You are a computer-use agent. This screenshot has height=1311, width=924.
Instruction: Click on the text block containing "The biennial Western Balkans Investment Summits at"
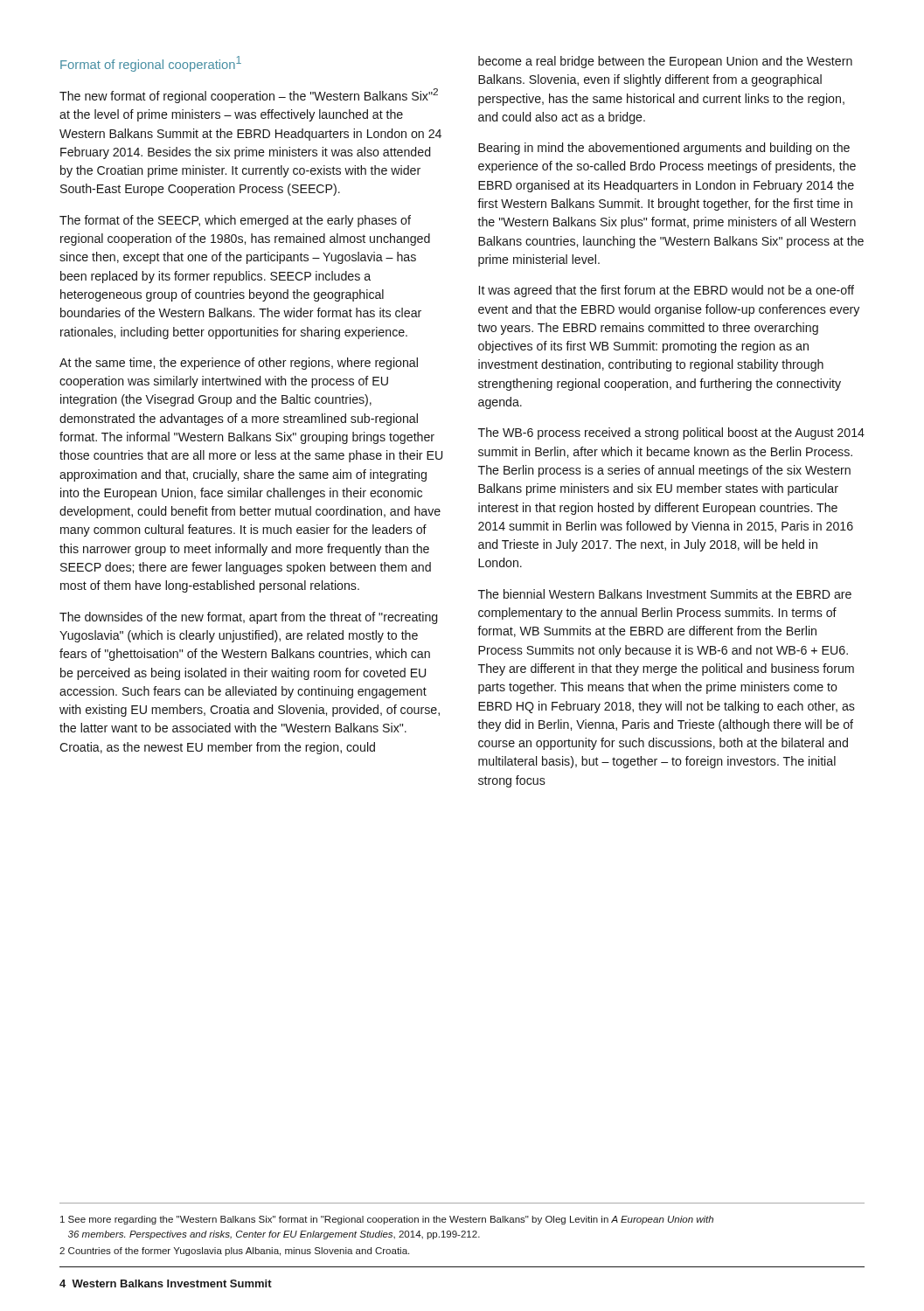click(671, 688)
